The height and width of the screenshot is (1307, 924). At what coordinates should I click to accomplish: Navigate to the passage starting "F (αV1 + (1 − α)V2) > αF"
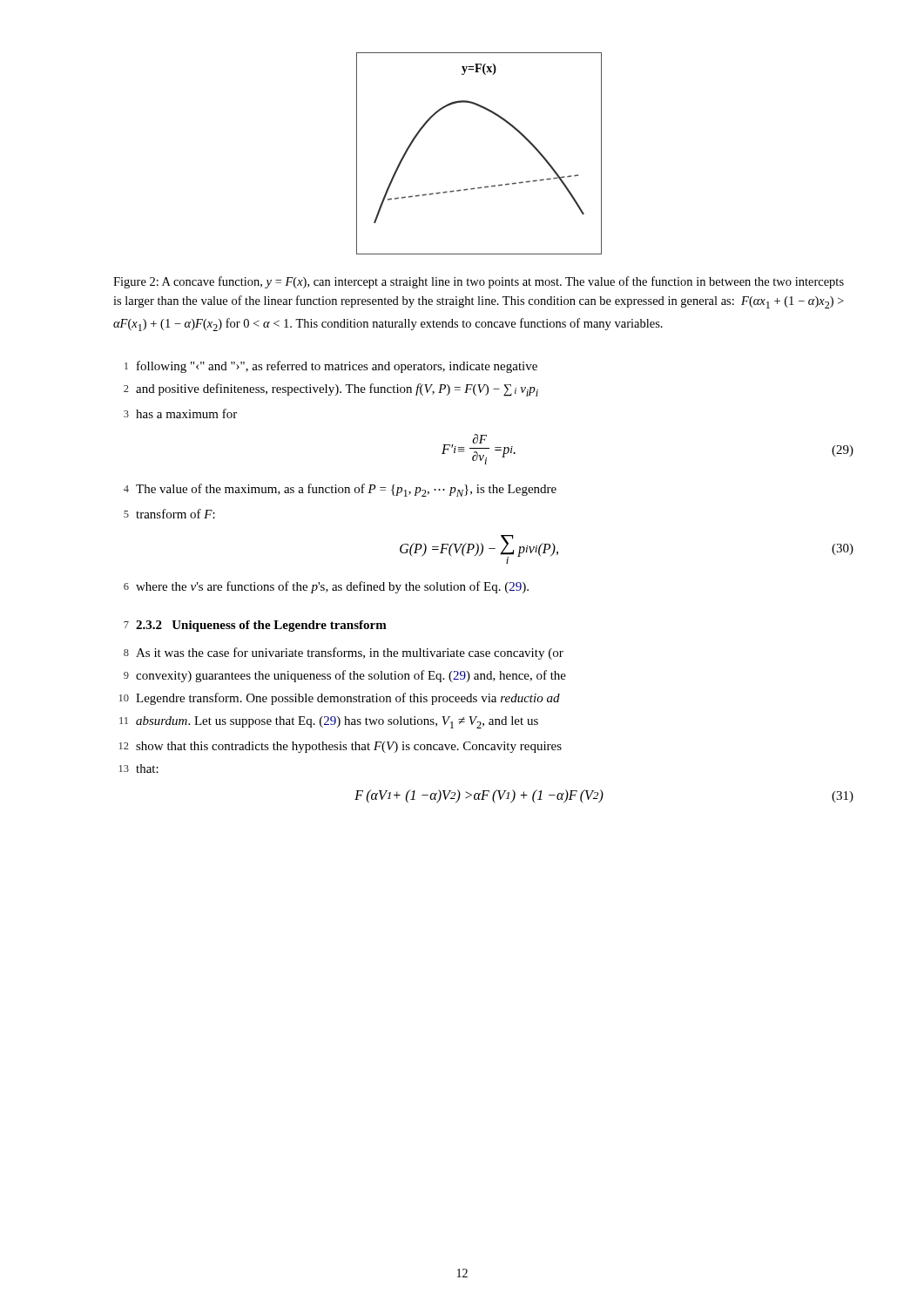click(479, 796)
